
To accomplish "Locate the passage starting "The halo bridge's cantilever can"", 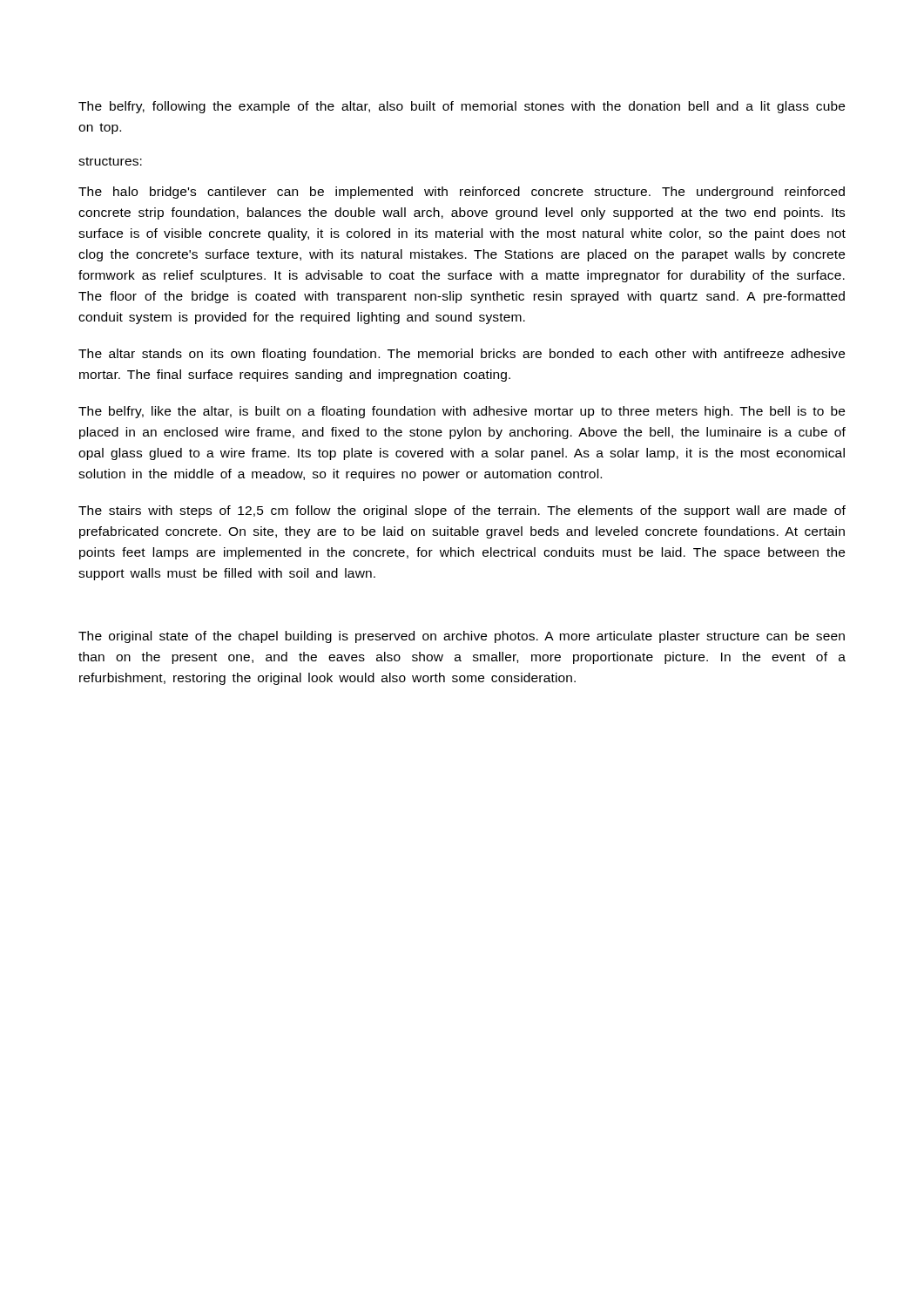I will 462,254.
